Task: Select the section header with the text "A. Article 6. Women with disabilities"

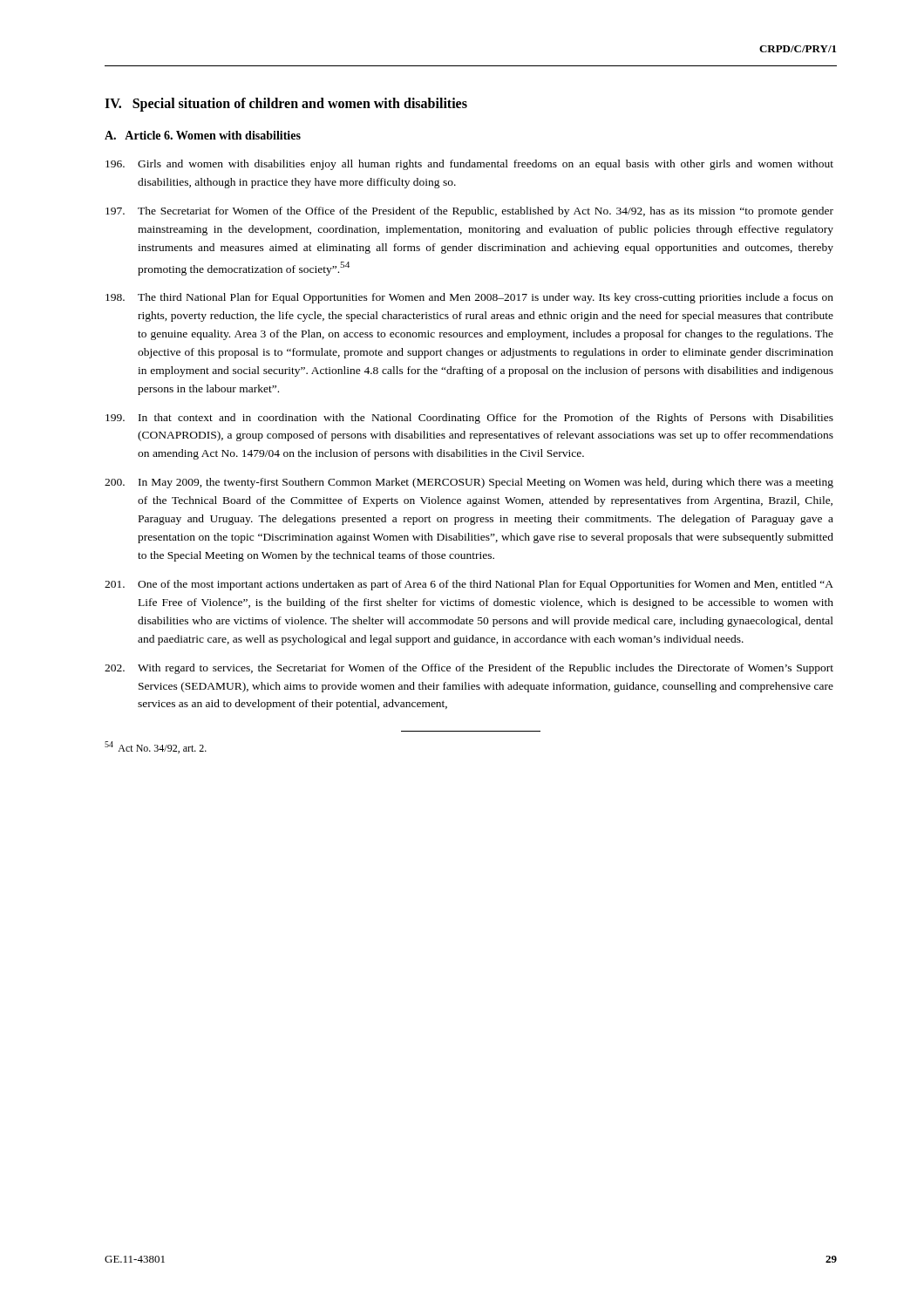Action: click(203, 135)
